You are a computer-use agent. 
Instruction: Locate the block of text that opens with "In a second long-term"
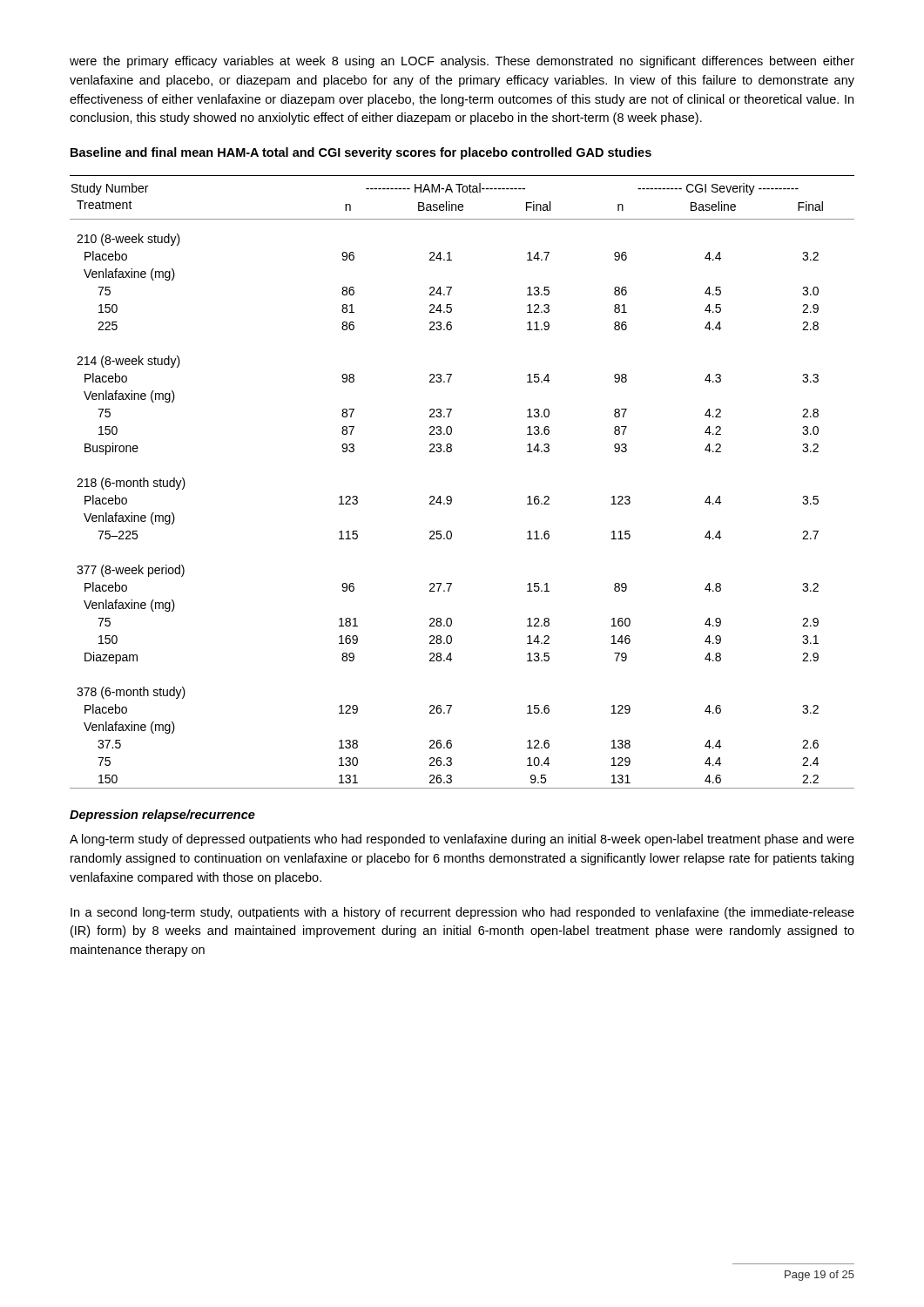pos(462,931)
